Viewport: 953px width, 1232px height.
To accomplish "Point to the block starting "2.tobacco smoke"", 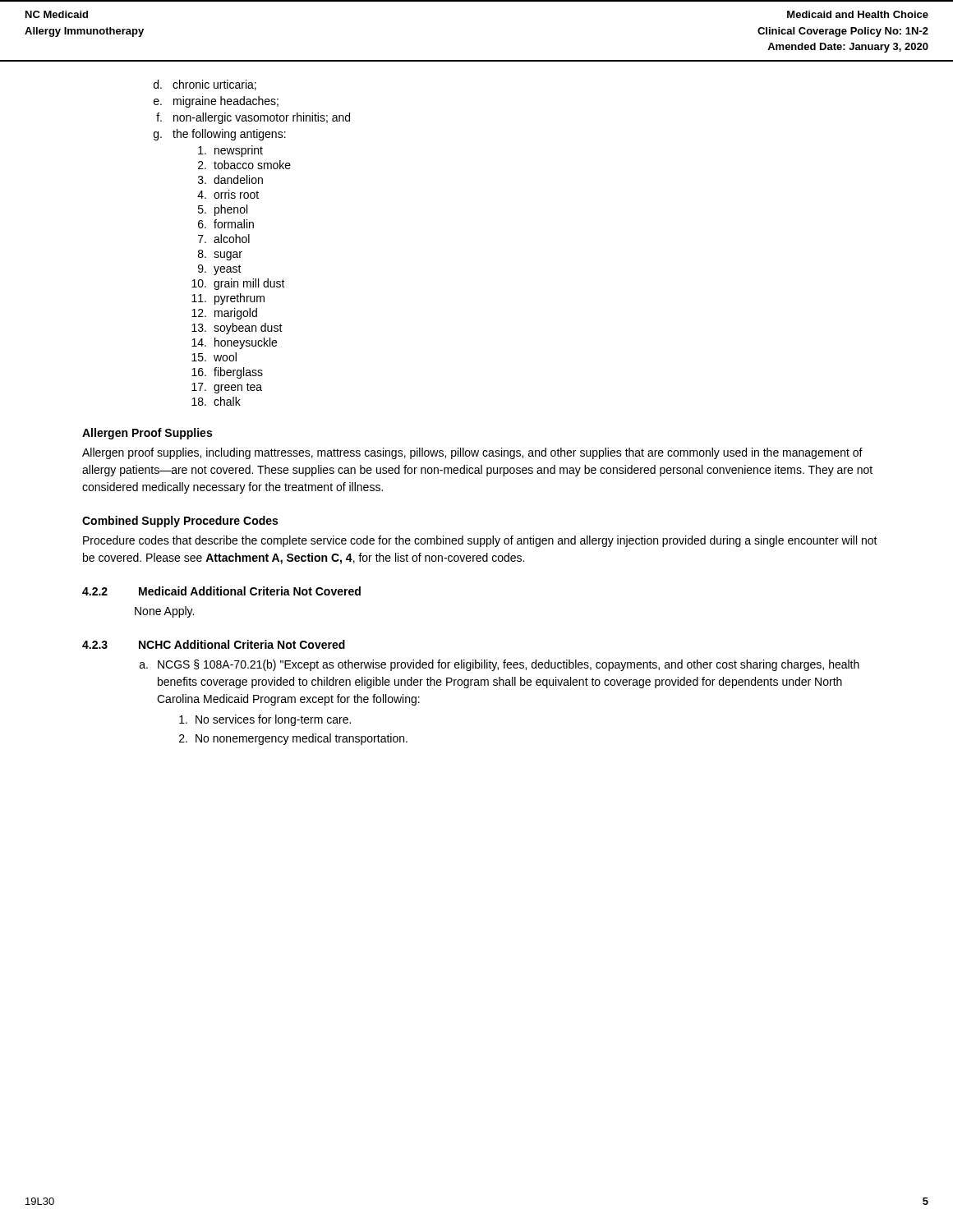I will point(244,165).
